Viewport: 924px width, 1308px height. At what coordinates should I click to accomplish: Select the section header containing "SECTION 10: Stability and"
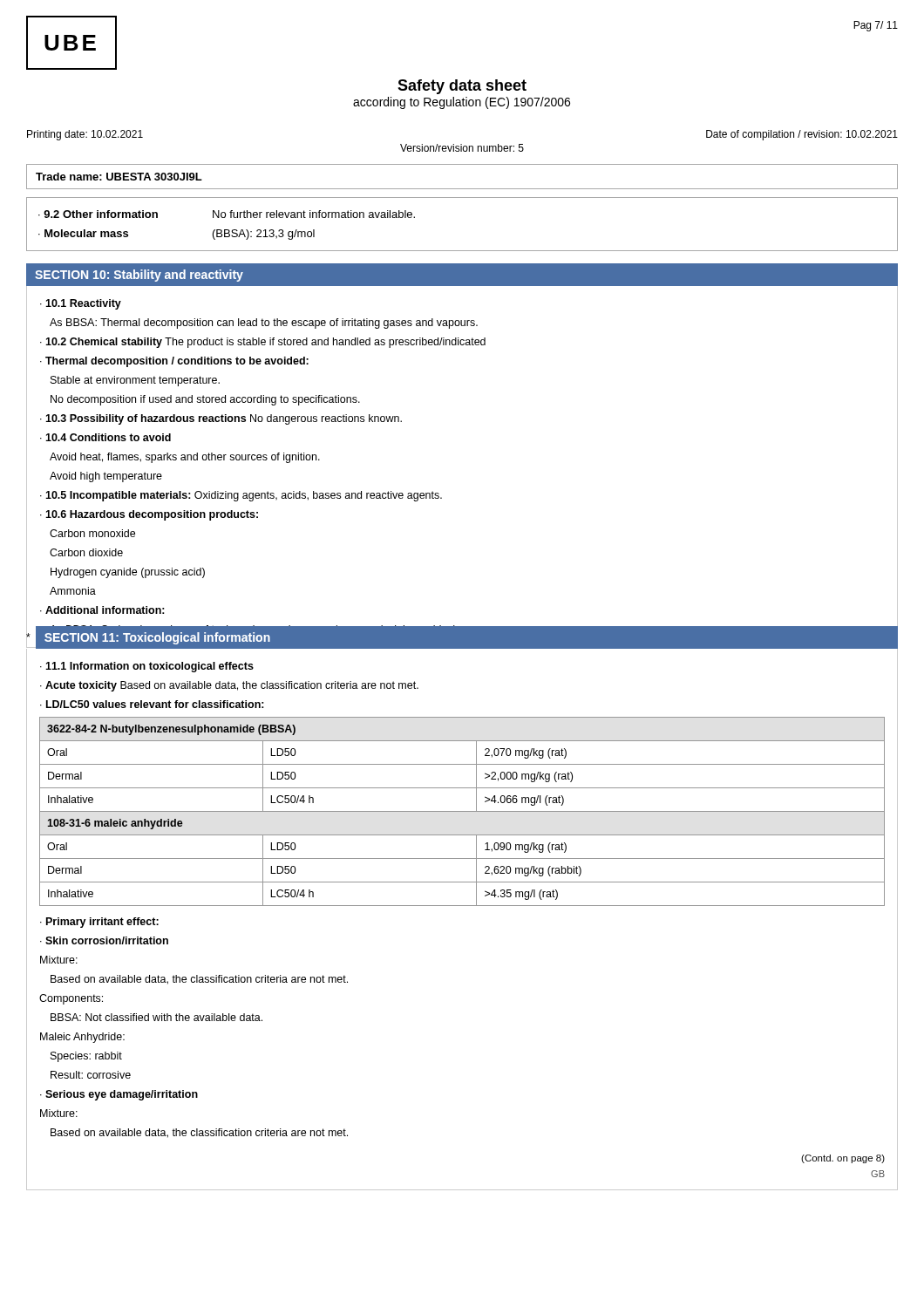click(x=139, y=275)
